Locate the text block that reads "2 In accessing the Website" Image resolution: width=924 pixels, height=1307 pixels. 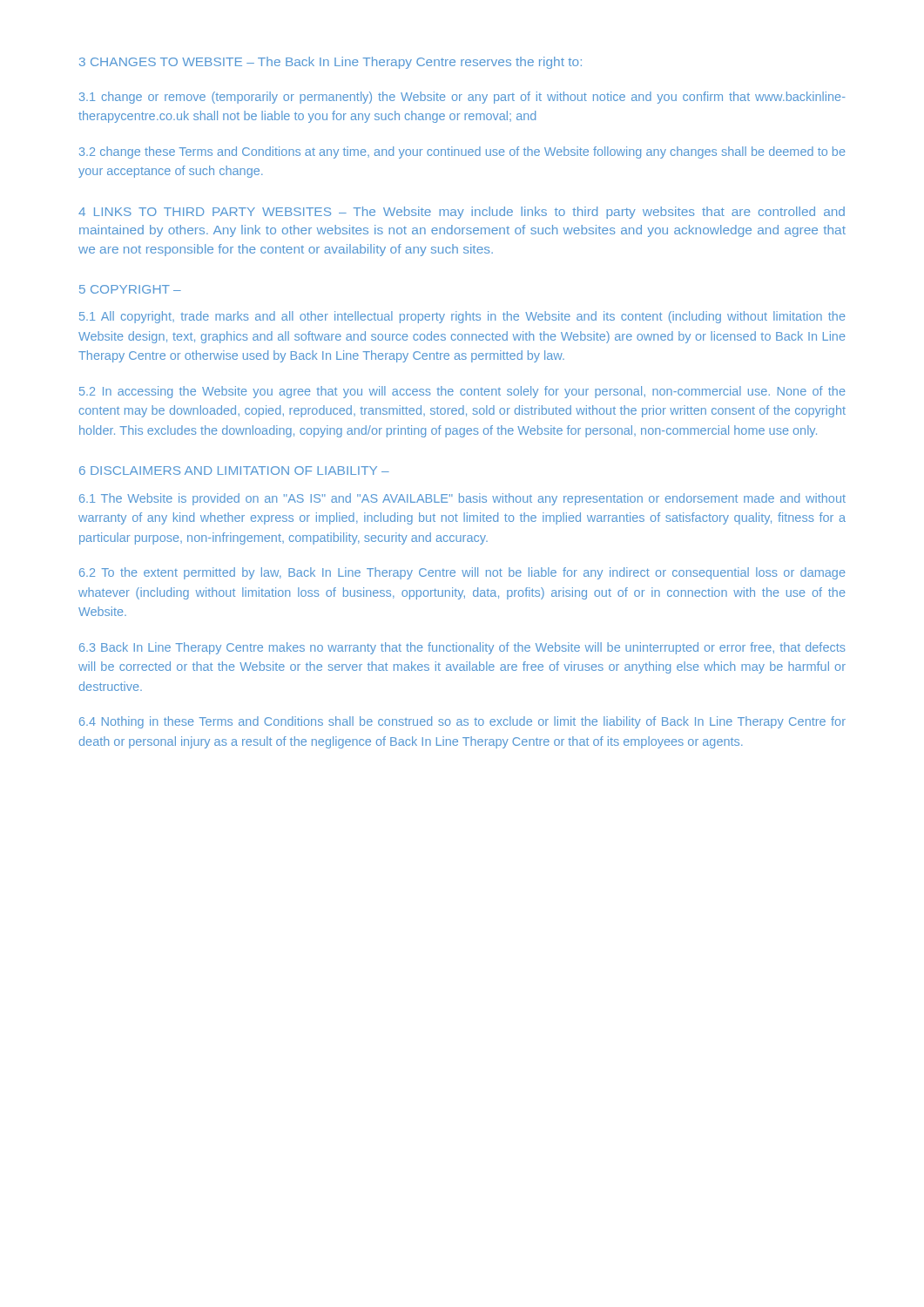(x=462, y=411)
